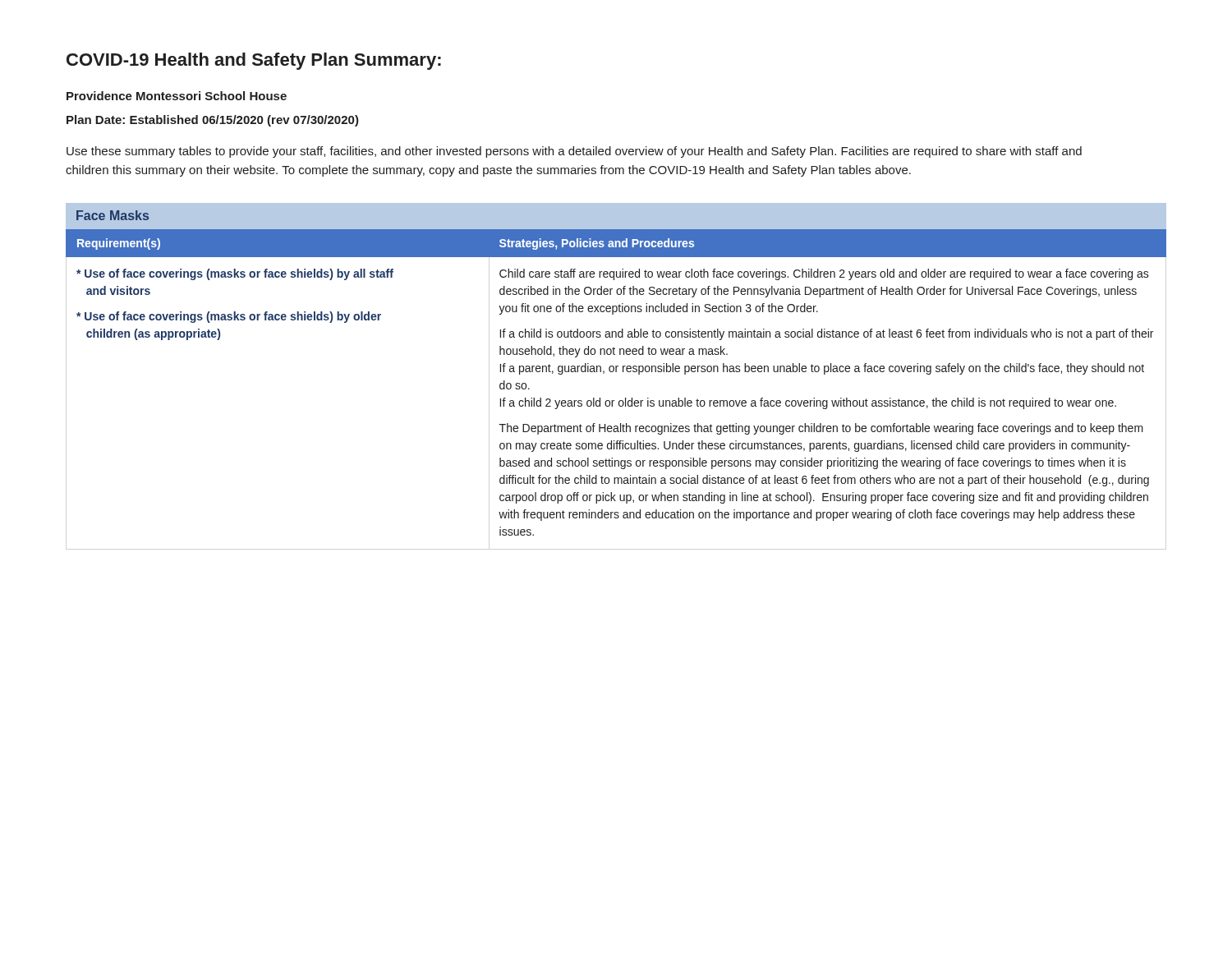
Task: Point to the text starting "Use these summary tables to provide your staff,"
Action: 574,160
